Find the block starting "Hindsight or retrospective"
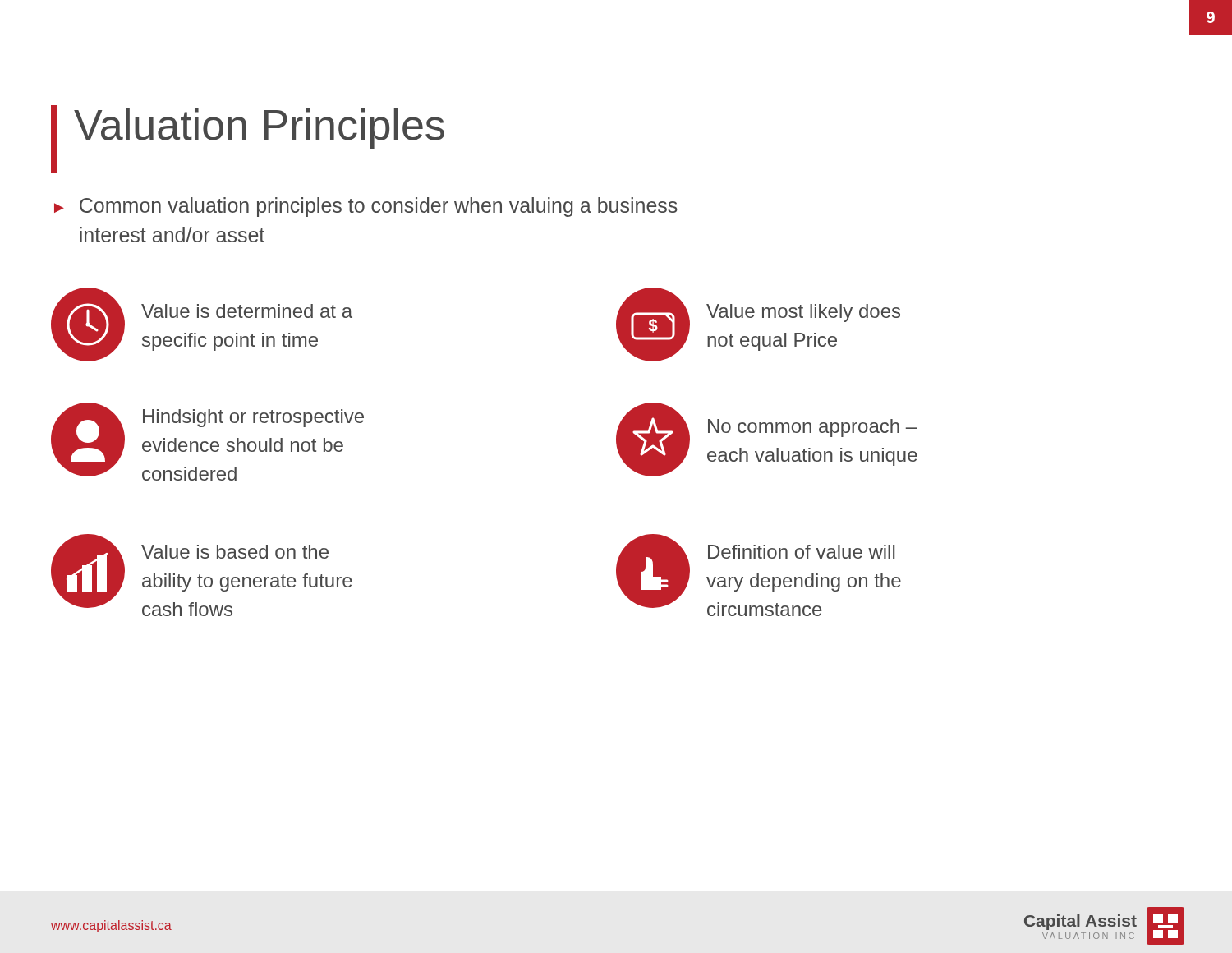 [x=253, y=445]
